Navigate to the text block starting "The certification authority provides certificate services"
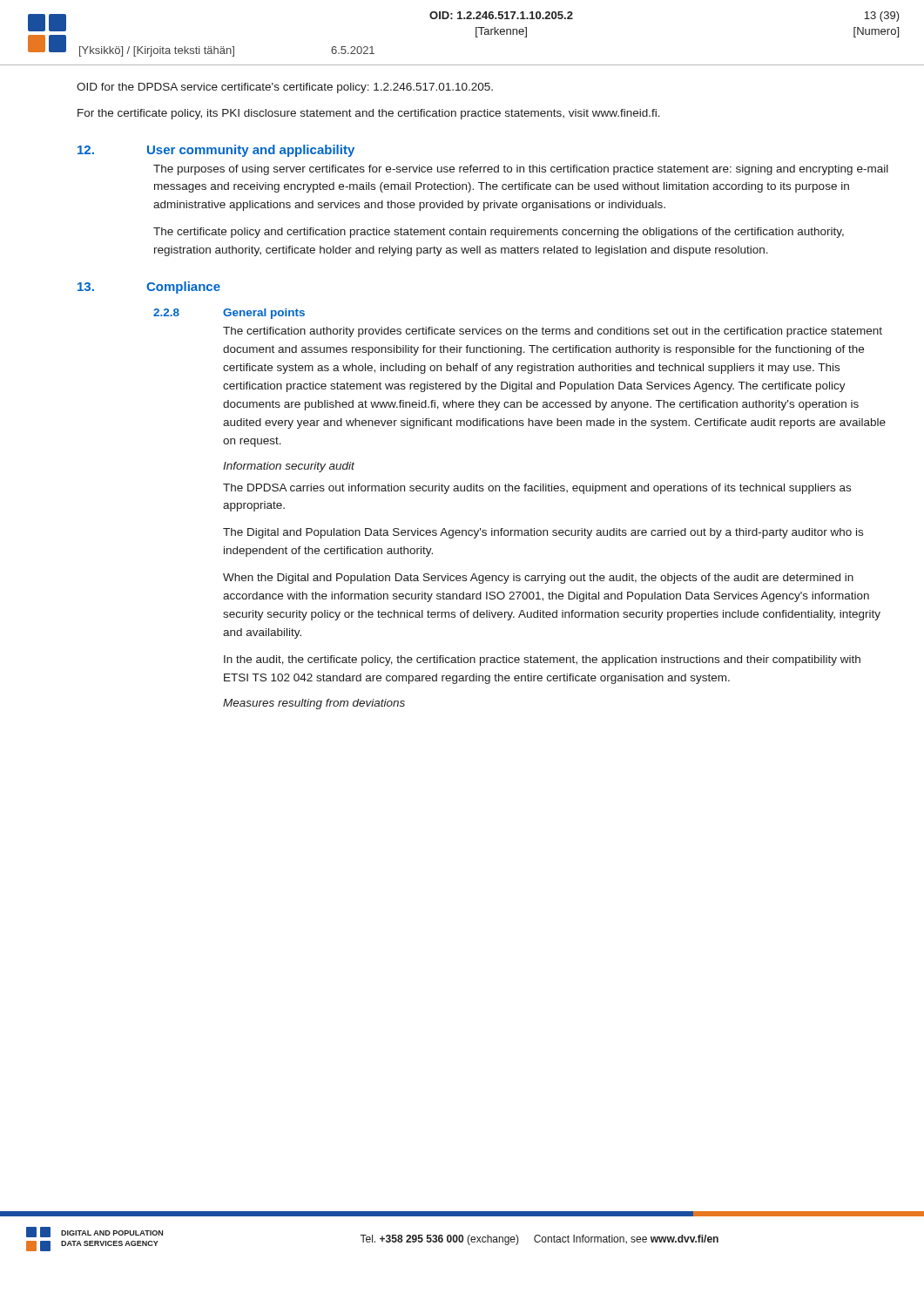This screenshot has height=1307, width=924. [x=554, y=385]
